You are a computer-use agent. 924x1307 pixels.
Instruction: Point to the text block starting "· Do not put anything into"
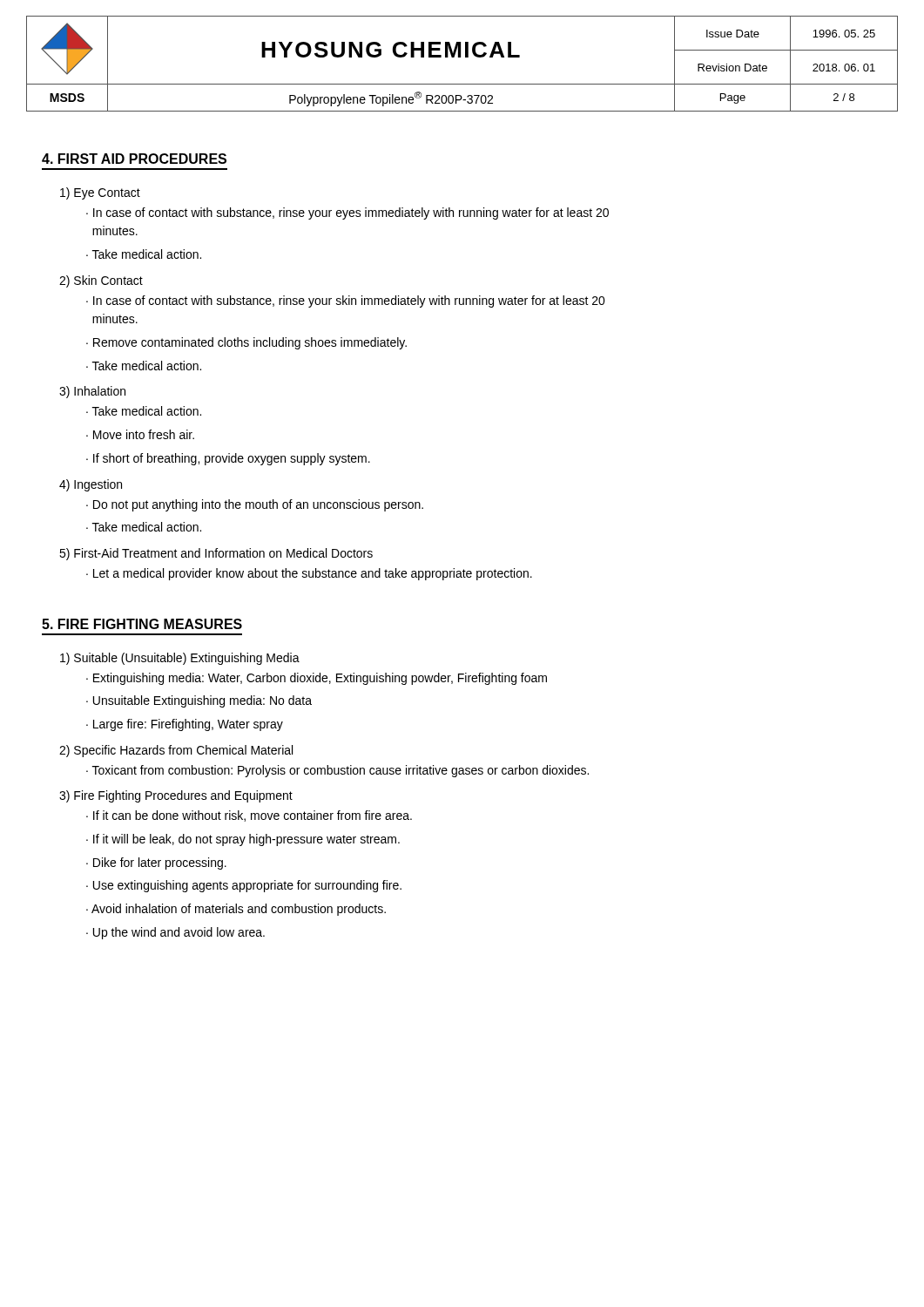click(x=255, y=504)
